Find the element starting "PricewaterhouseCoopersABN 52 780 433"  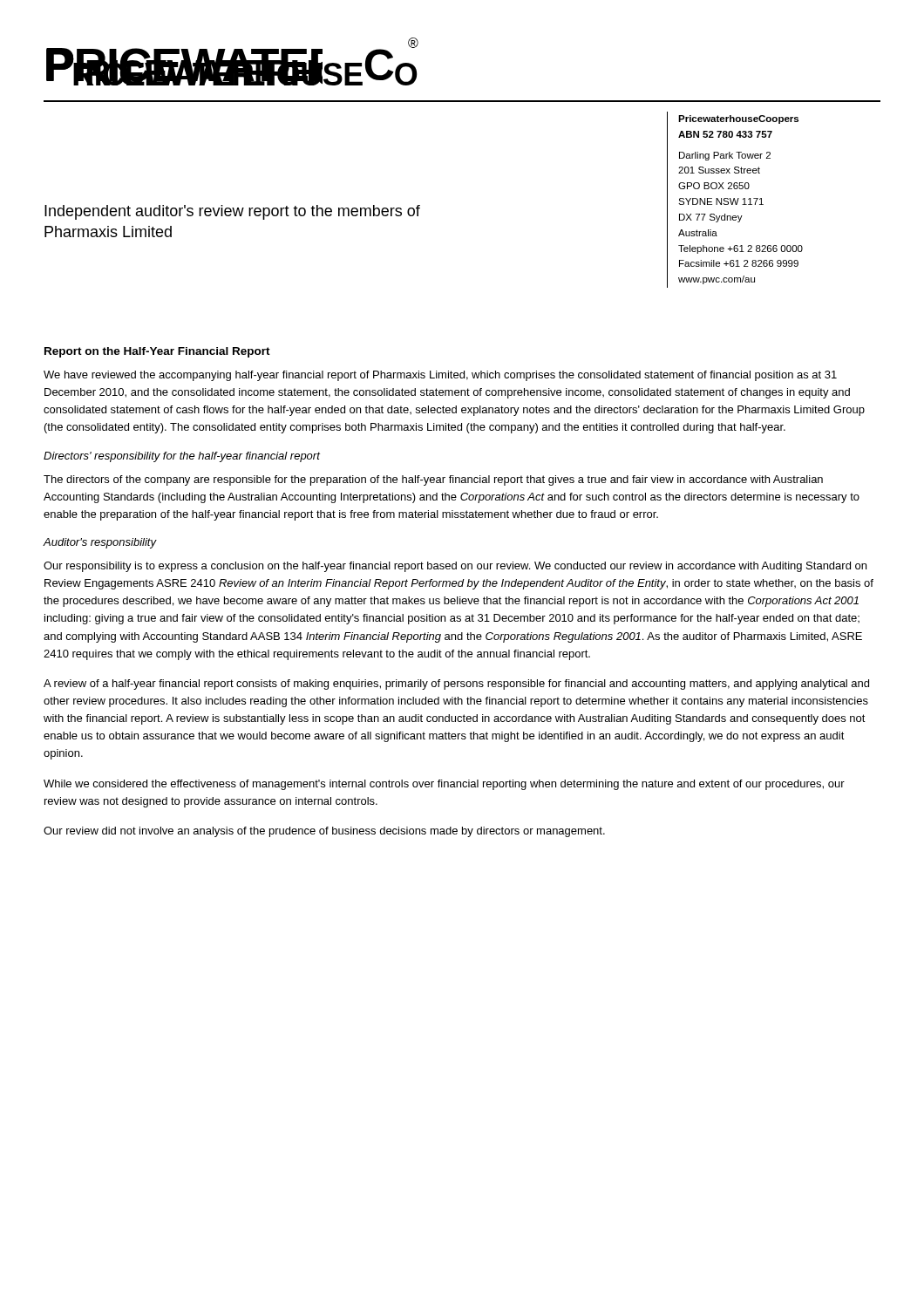(x=738, y=119)
